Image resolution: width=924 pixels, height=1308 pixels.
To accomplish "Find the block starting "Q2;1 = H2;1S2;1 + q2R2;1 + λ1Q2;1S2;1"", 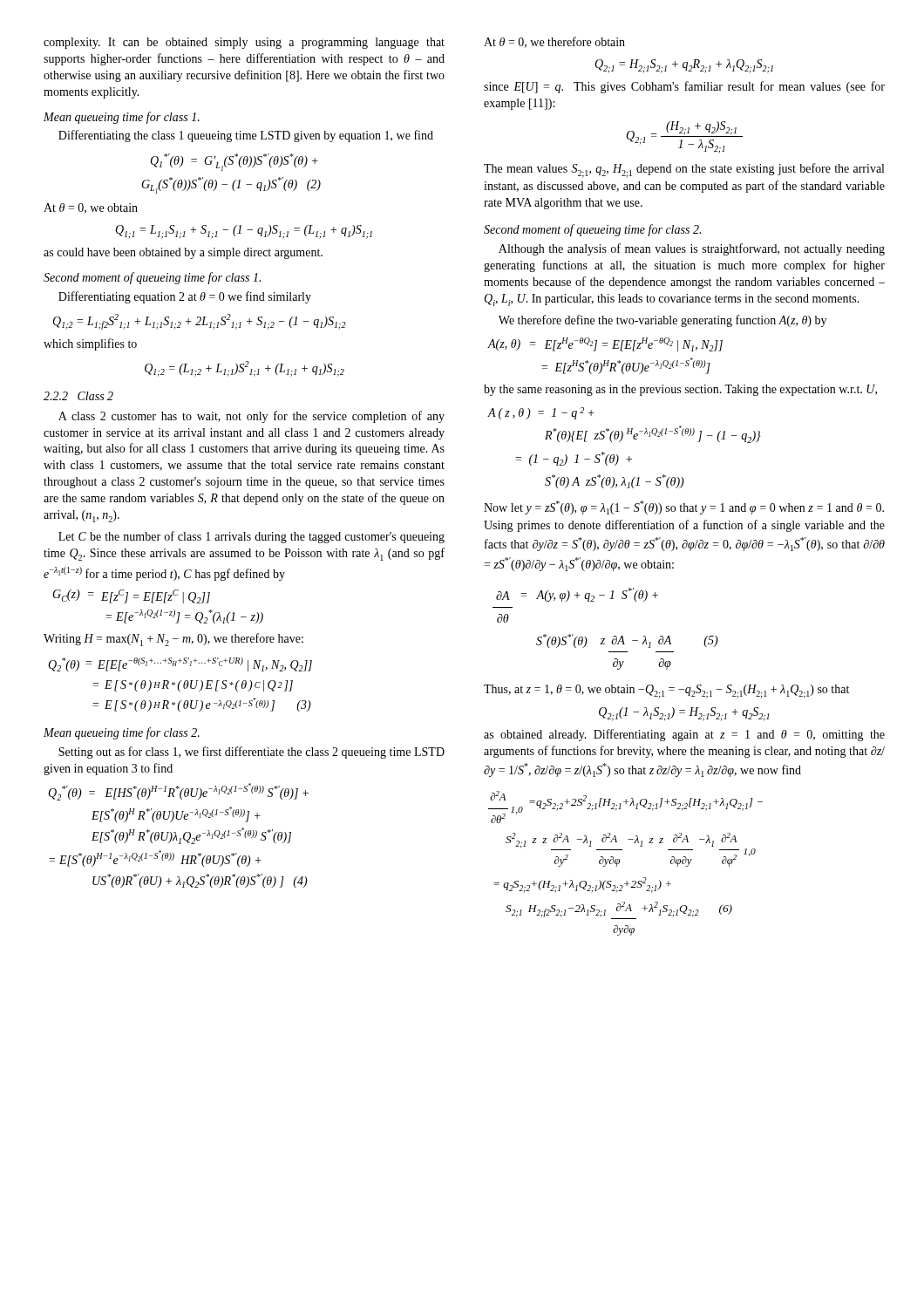I will tap(684, 66).
